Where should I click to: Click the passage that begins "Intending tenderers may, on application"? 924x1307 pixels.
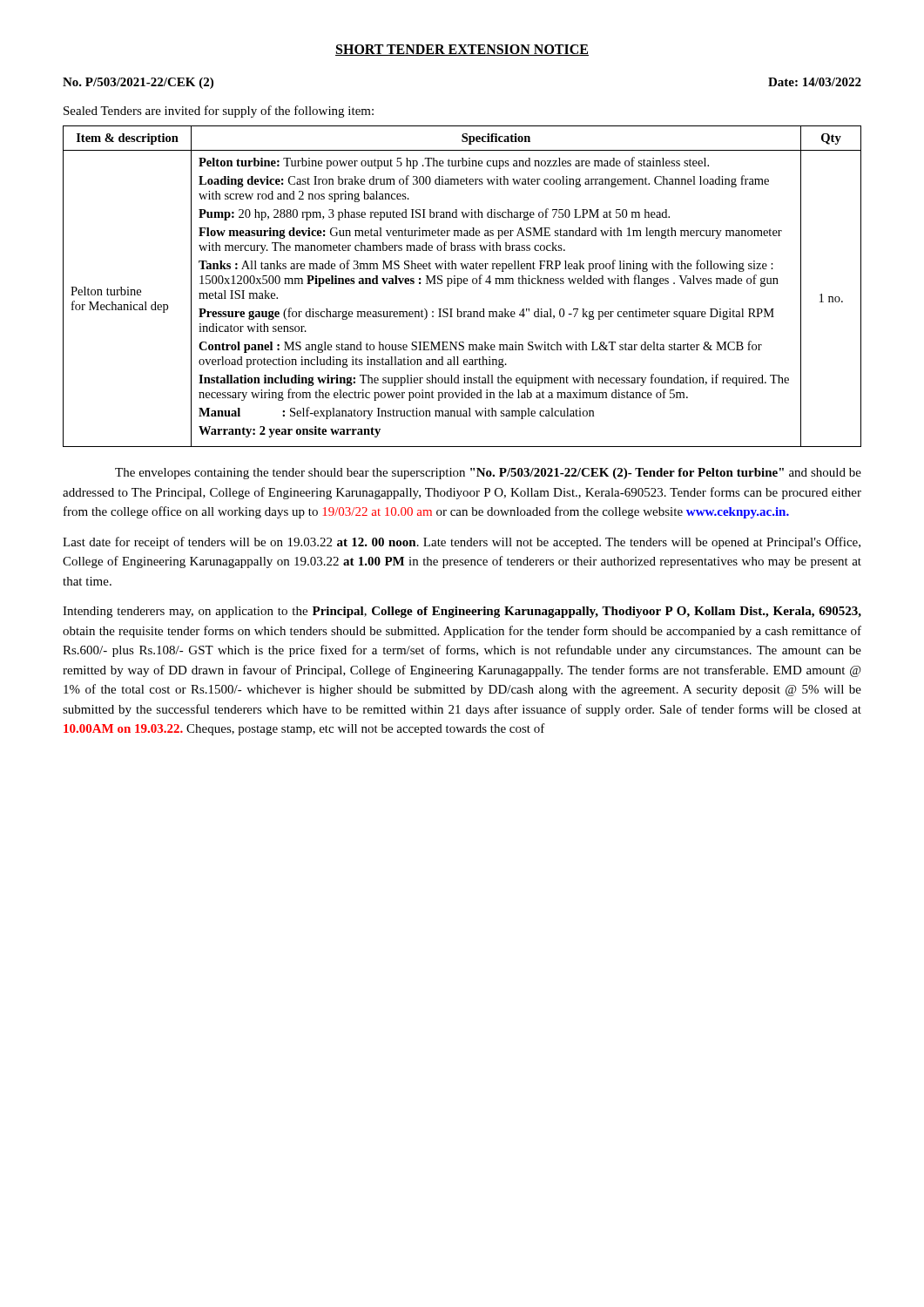(x=462, y=670)
